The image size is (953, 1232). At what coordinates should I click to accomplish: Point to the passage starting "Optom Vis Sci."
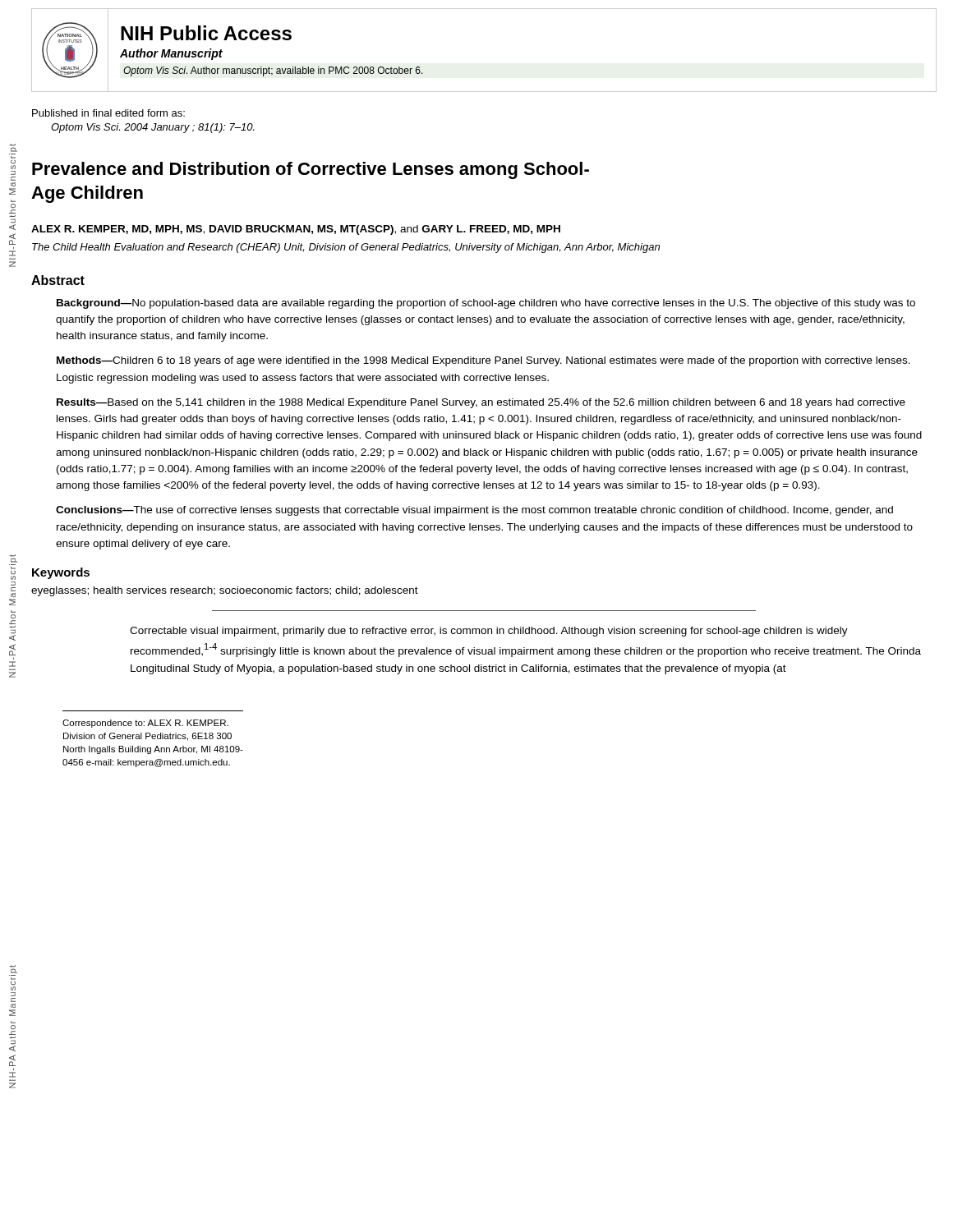pos(153,127)
